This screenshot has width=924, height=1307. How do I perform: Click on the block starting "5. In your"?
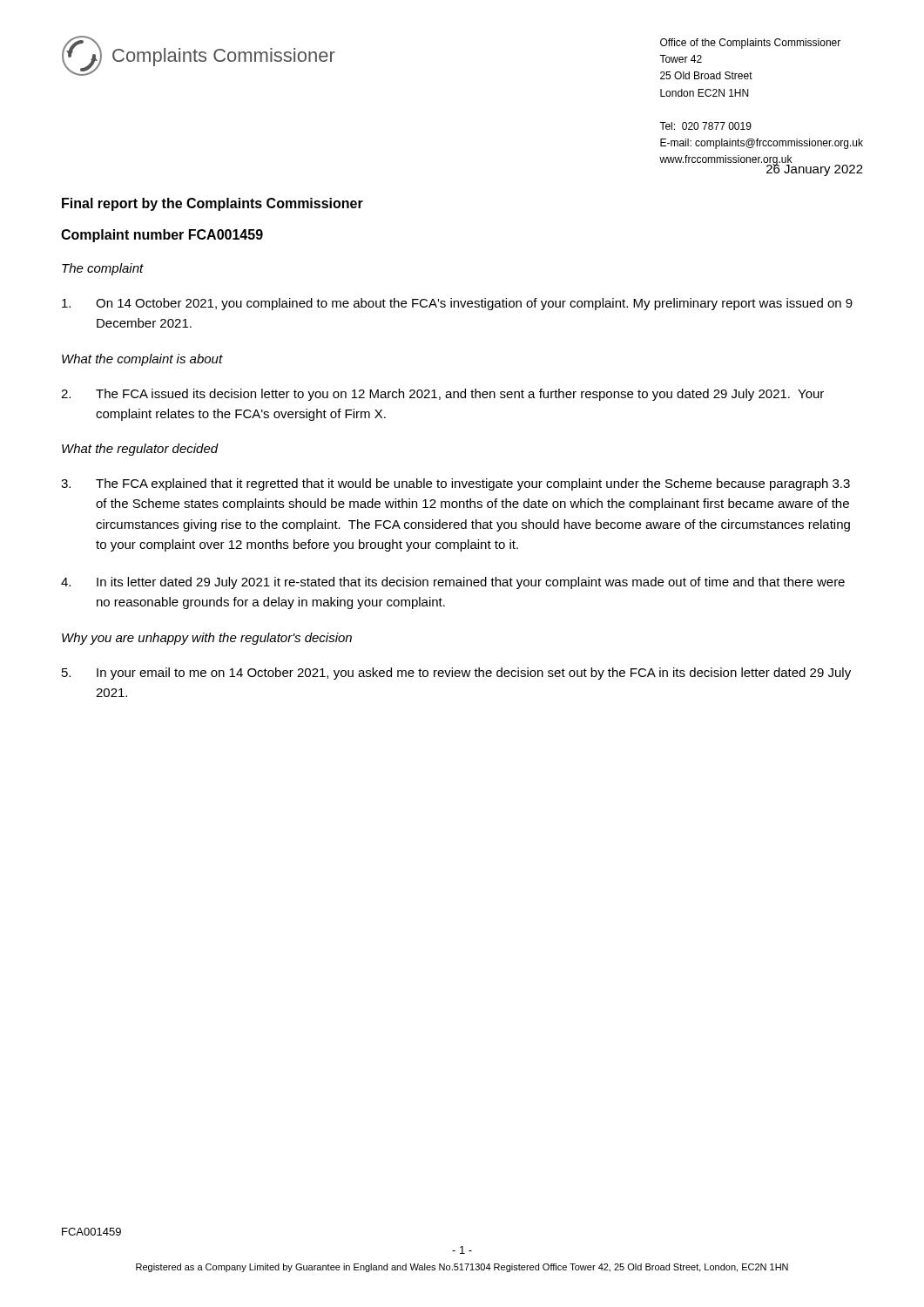pos(462,682)
